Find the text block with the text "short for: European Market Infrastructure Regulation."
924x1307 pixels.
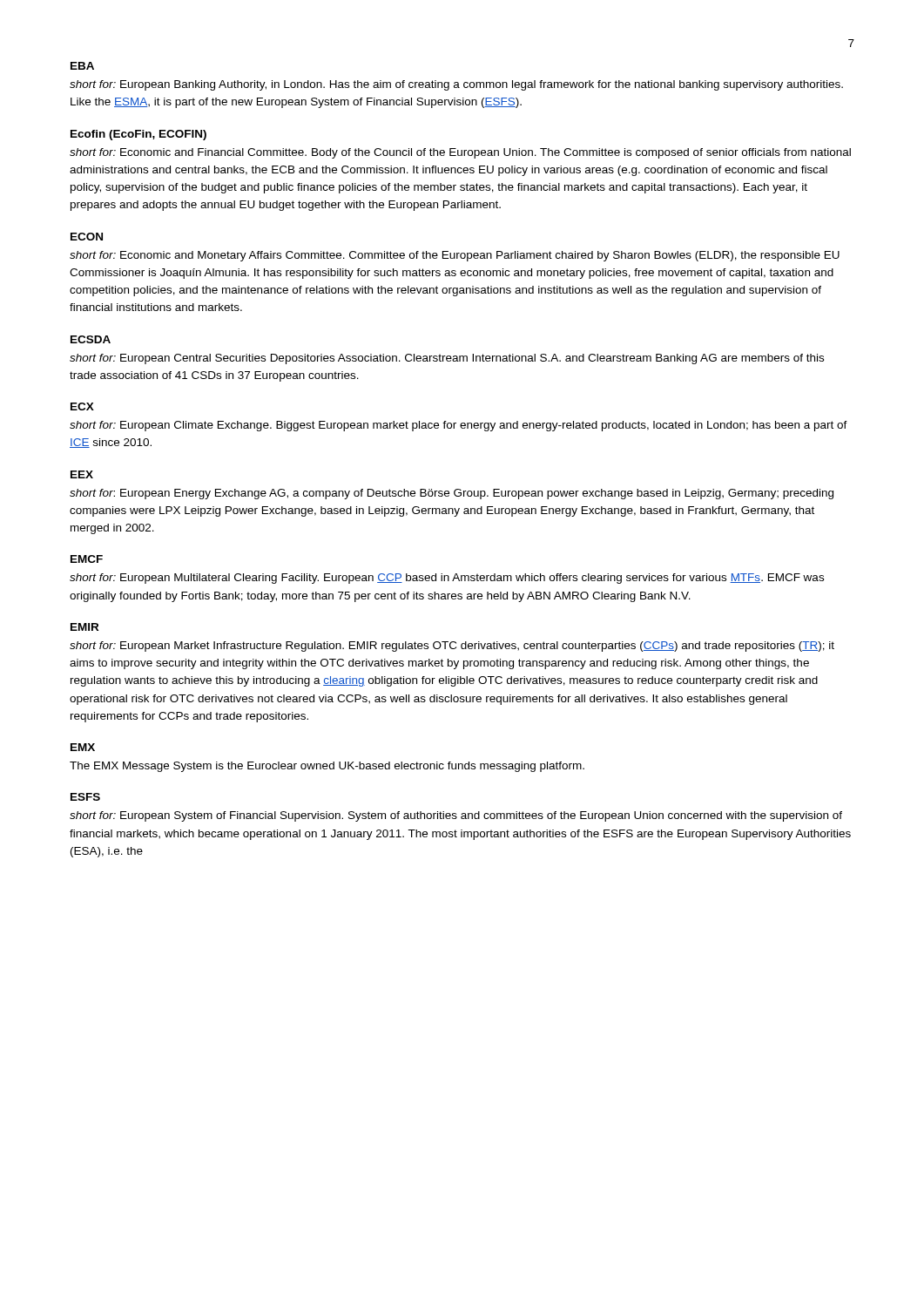tap(462, 681)
